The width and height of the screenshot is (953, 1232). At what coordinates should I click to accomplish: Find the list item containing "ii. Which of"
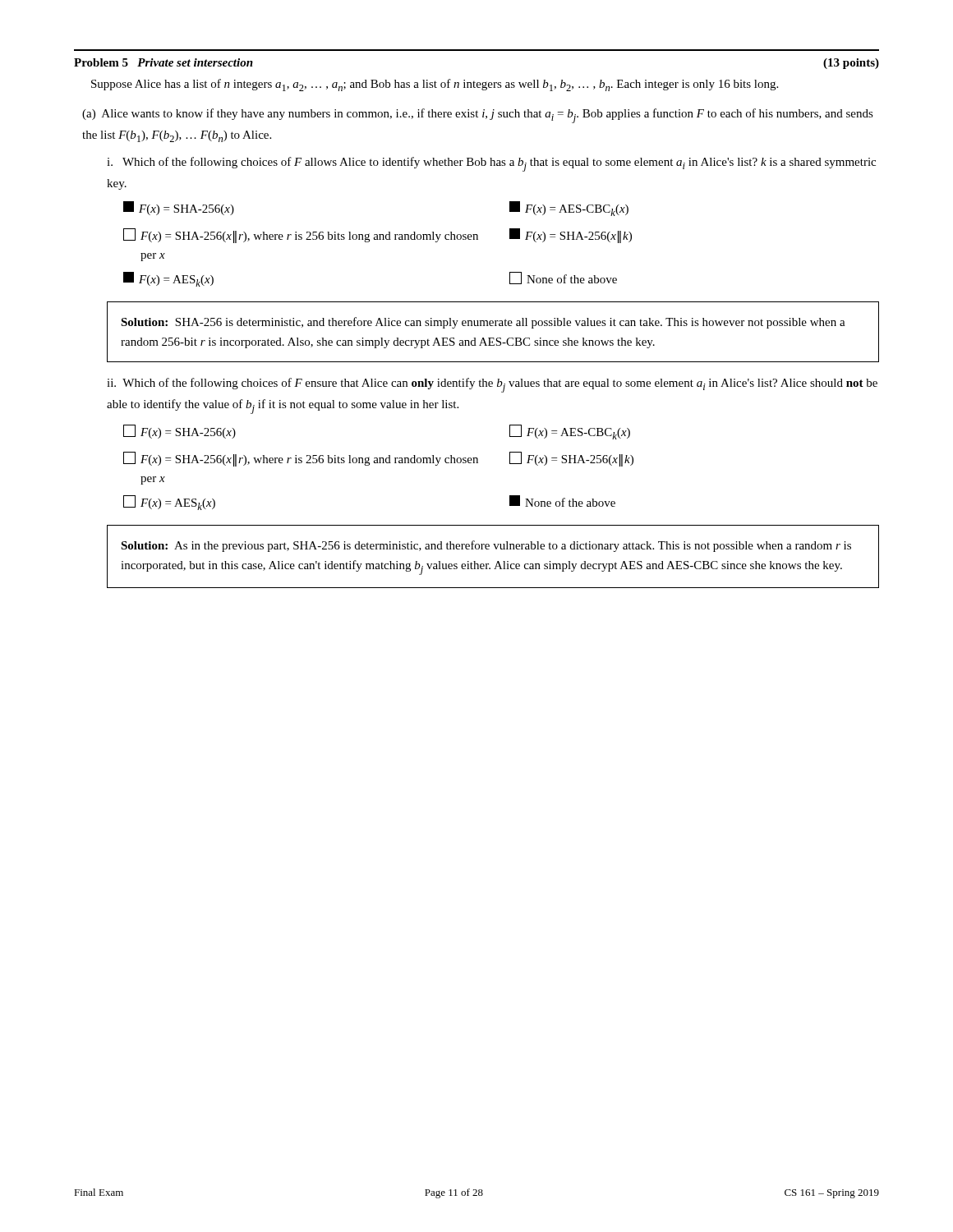pos(492,395)
